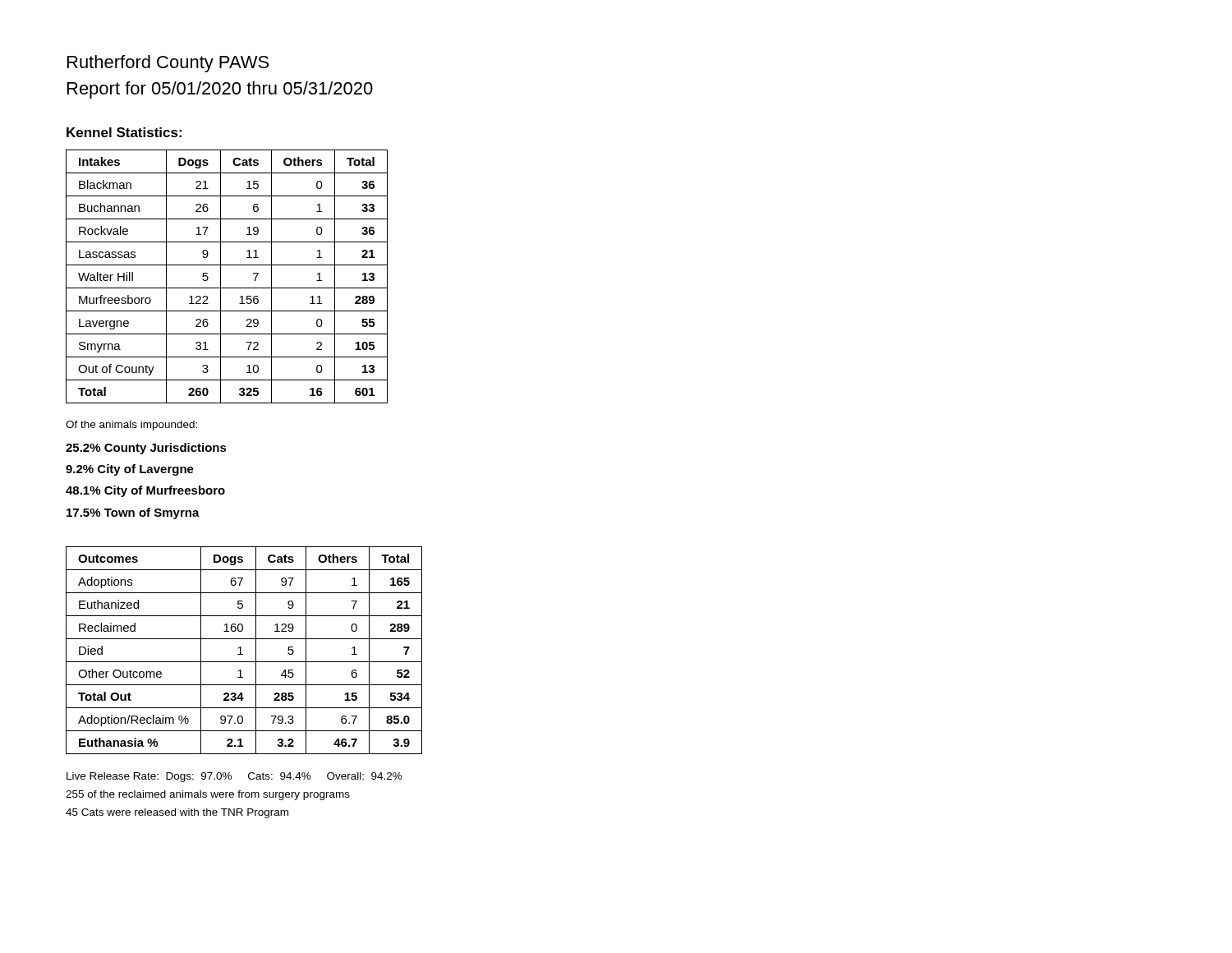Locate the element starting "25.2% County Jurisdictions"
Screen dimensions: 953x1232
(x=146, y=447)
